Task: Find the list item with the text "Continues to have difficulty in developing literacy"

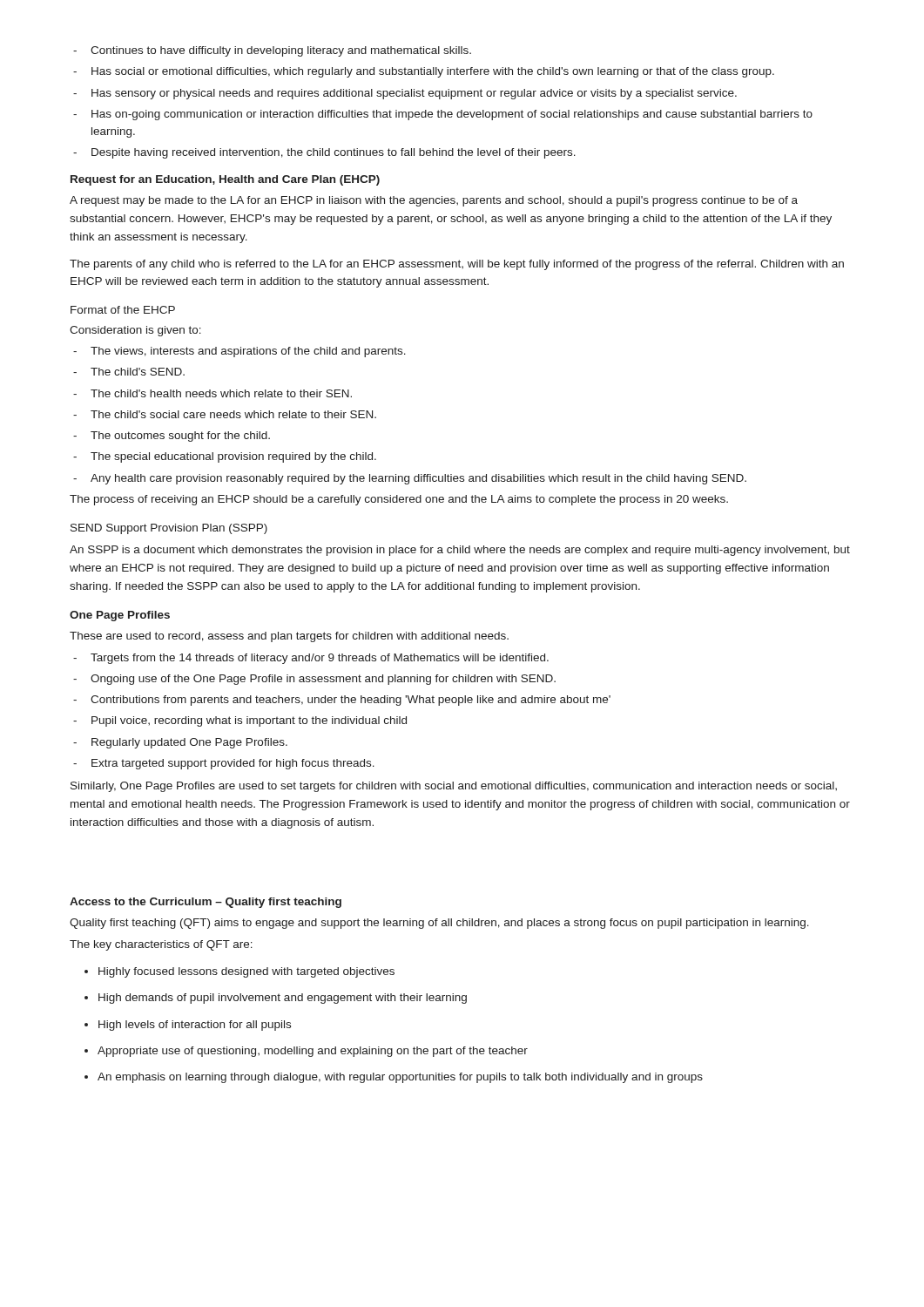Action: click(462, 51)
